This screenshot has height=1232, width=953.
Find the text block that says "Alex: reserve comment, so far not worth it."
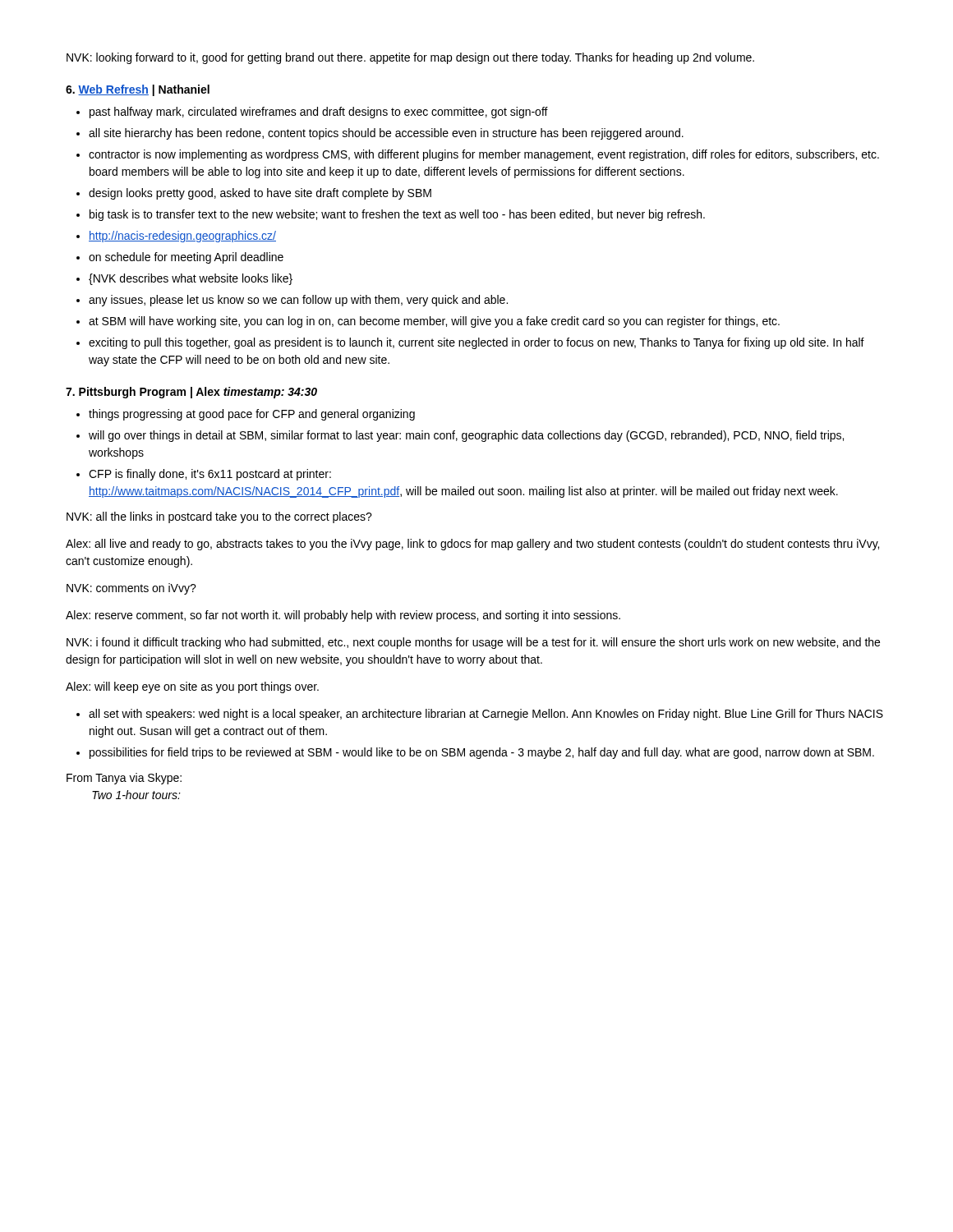tap(476, 616)
